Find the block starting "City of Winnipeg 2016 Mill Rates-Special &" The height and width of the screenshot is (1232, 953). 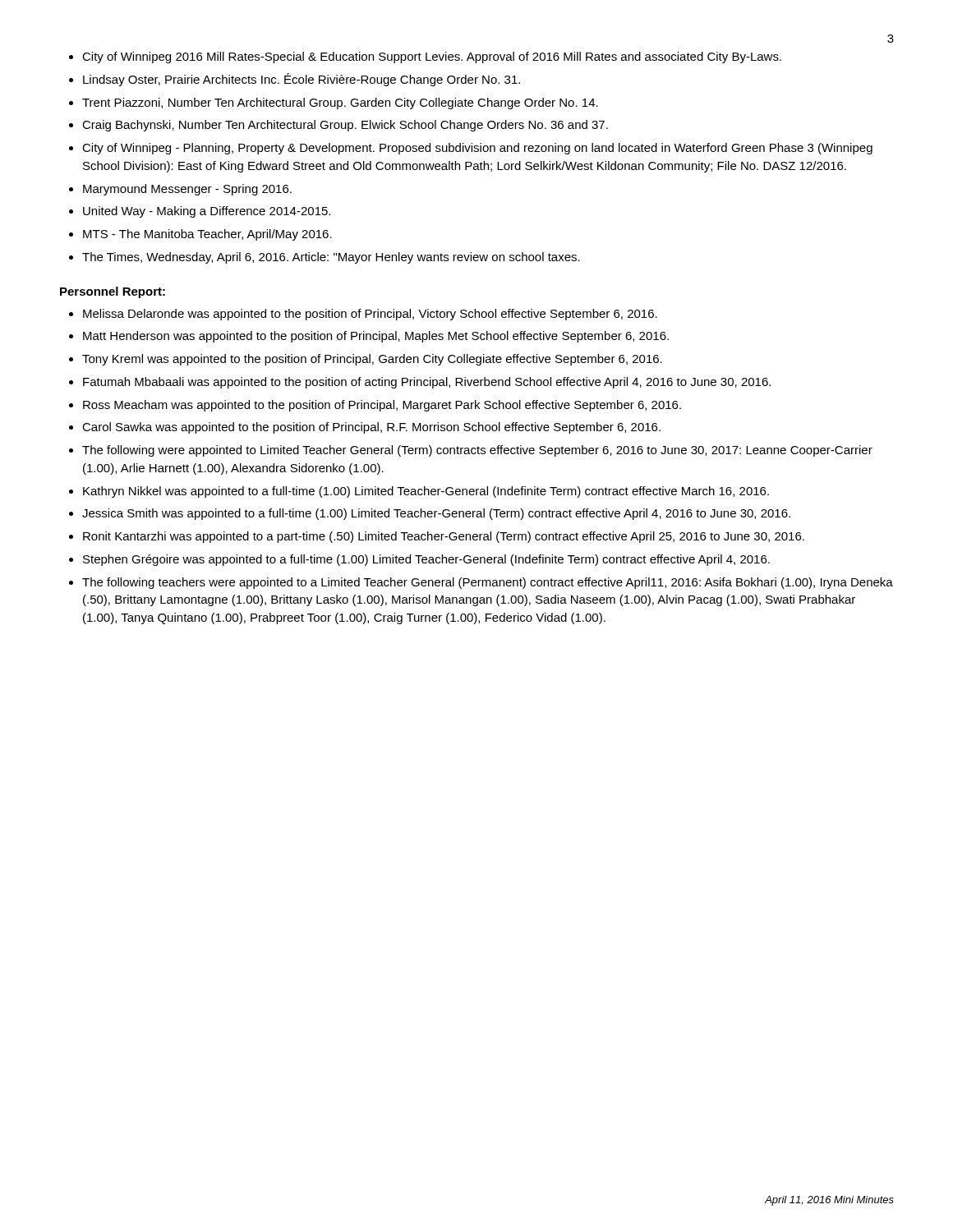tap(488, 57)
